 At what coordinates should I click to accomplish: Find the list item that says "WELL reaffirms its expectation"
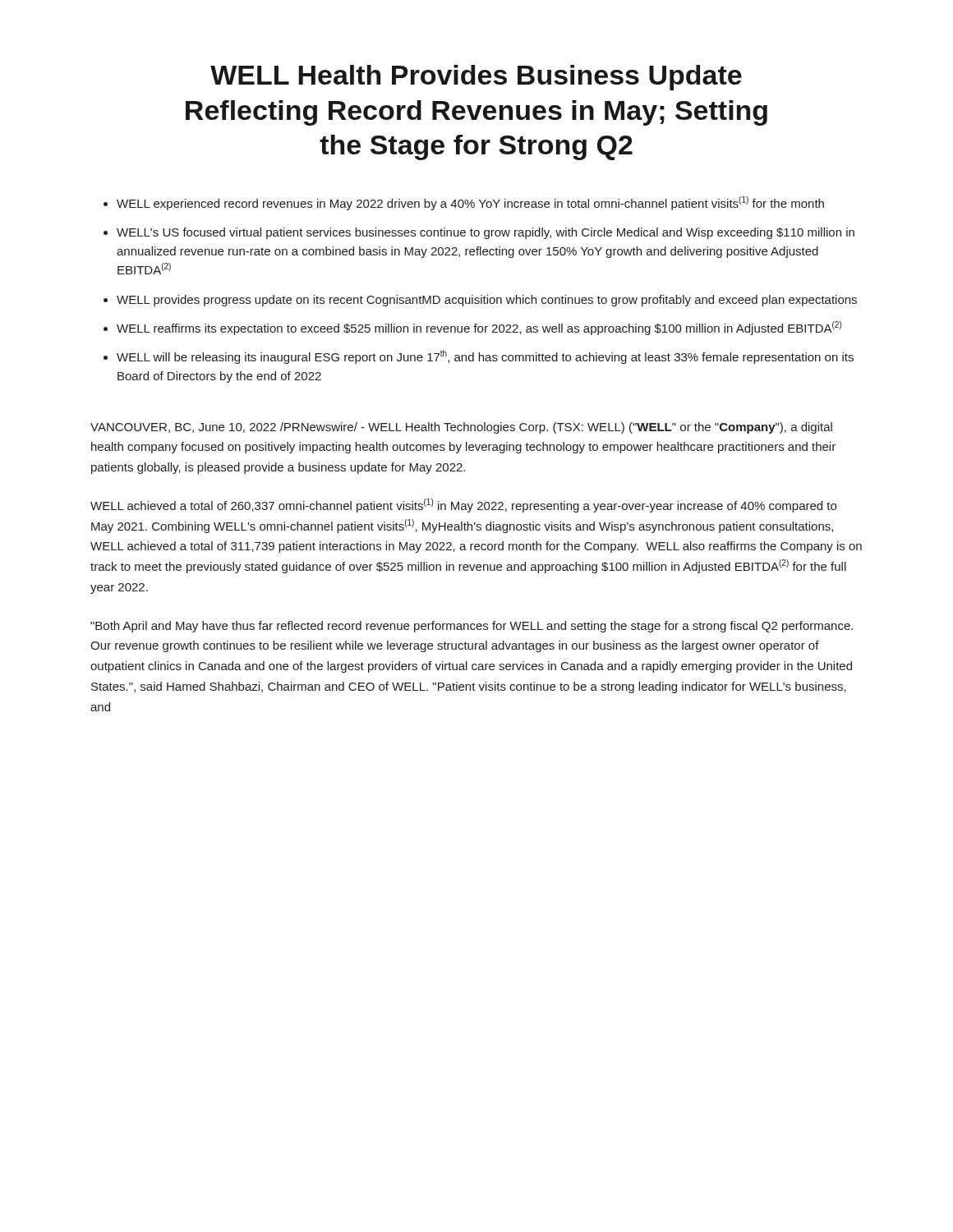(x=479, y=327)
